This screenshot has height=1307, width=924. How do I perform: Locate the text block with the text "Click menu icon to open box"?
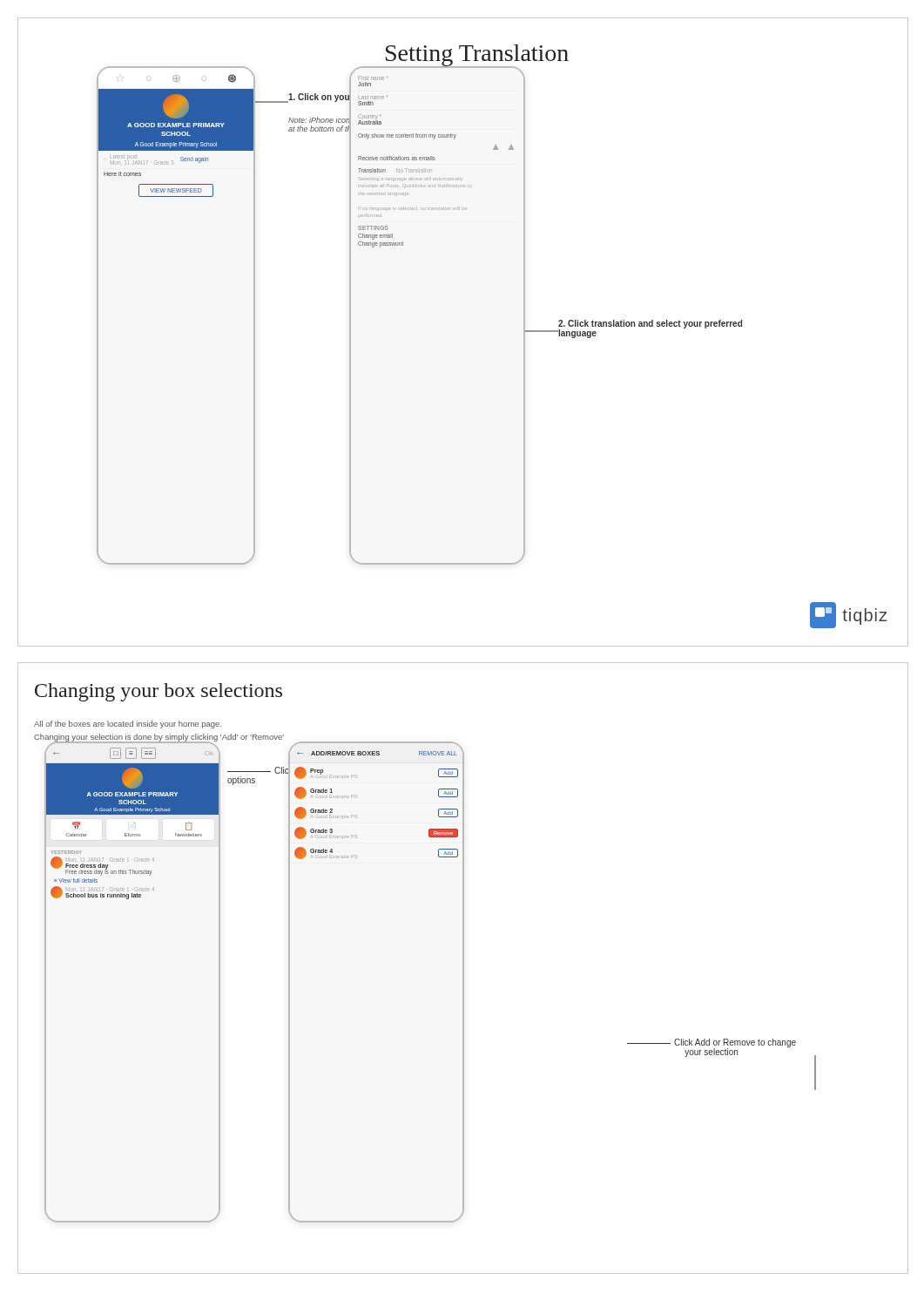coord(306,776)
